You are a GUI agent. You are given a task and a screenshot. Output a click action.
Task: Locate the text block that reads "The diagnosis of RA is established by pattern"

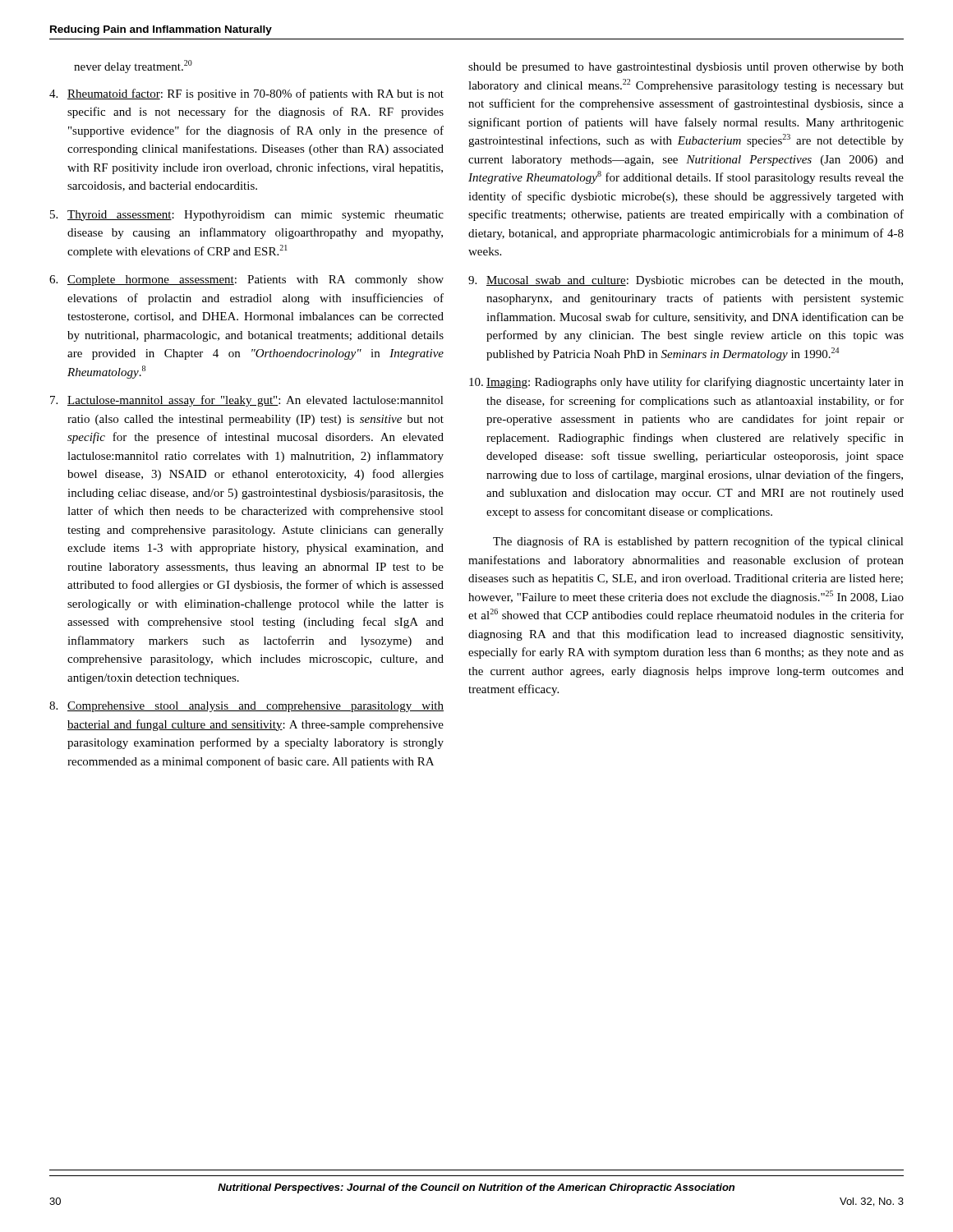(686, 615)
